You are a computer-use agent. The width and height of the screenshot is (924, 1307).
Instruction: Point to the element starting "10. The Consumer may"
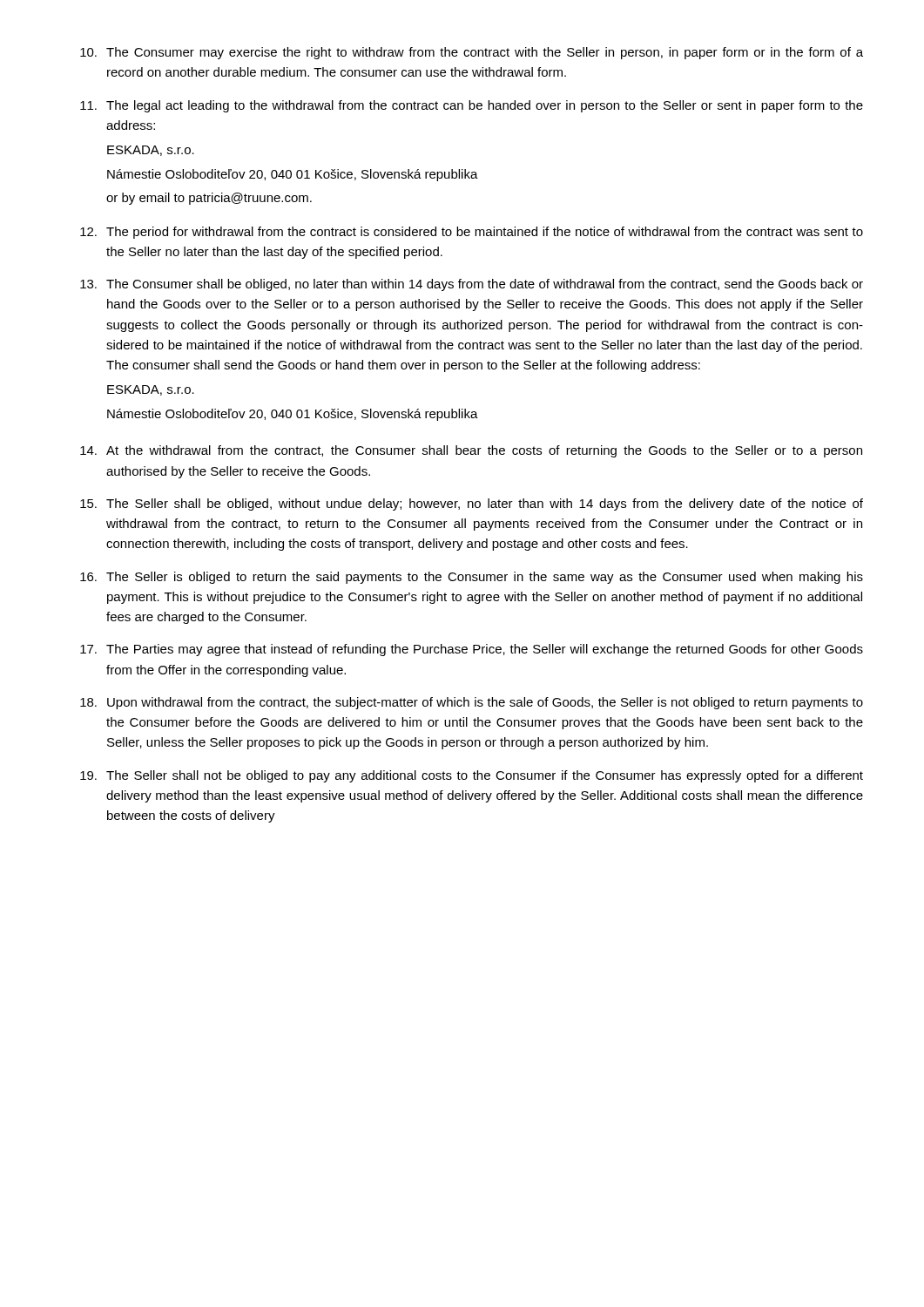tap(462, 62)
